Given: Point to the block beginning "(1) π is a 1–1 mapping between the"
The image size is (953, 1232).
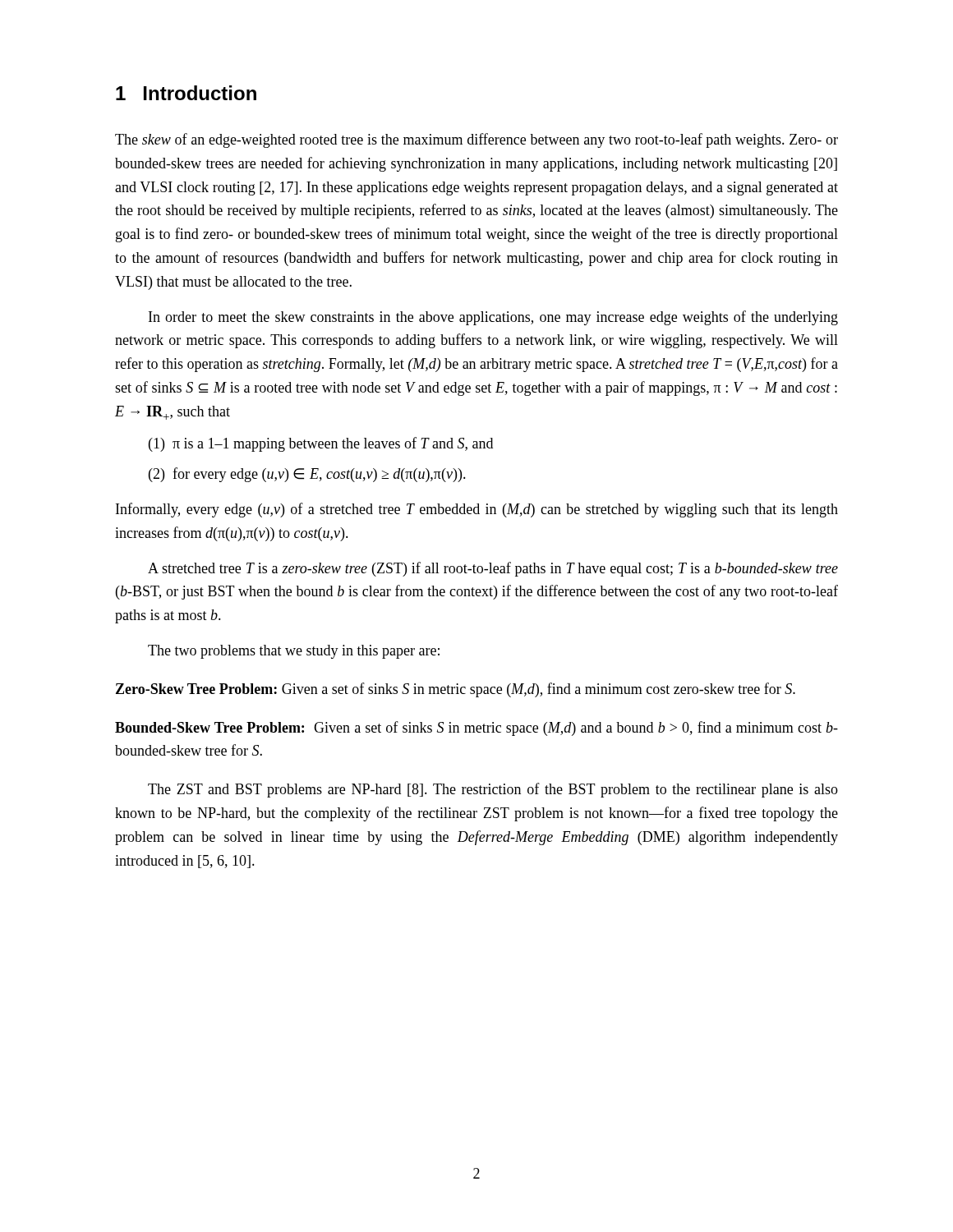Looking at the screenshot, I should coord(321,444).
